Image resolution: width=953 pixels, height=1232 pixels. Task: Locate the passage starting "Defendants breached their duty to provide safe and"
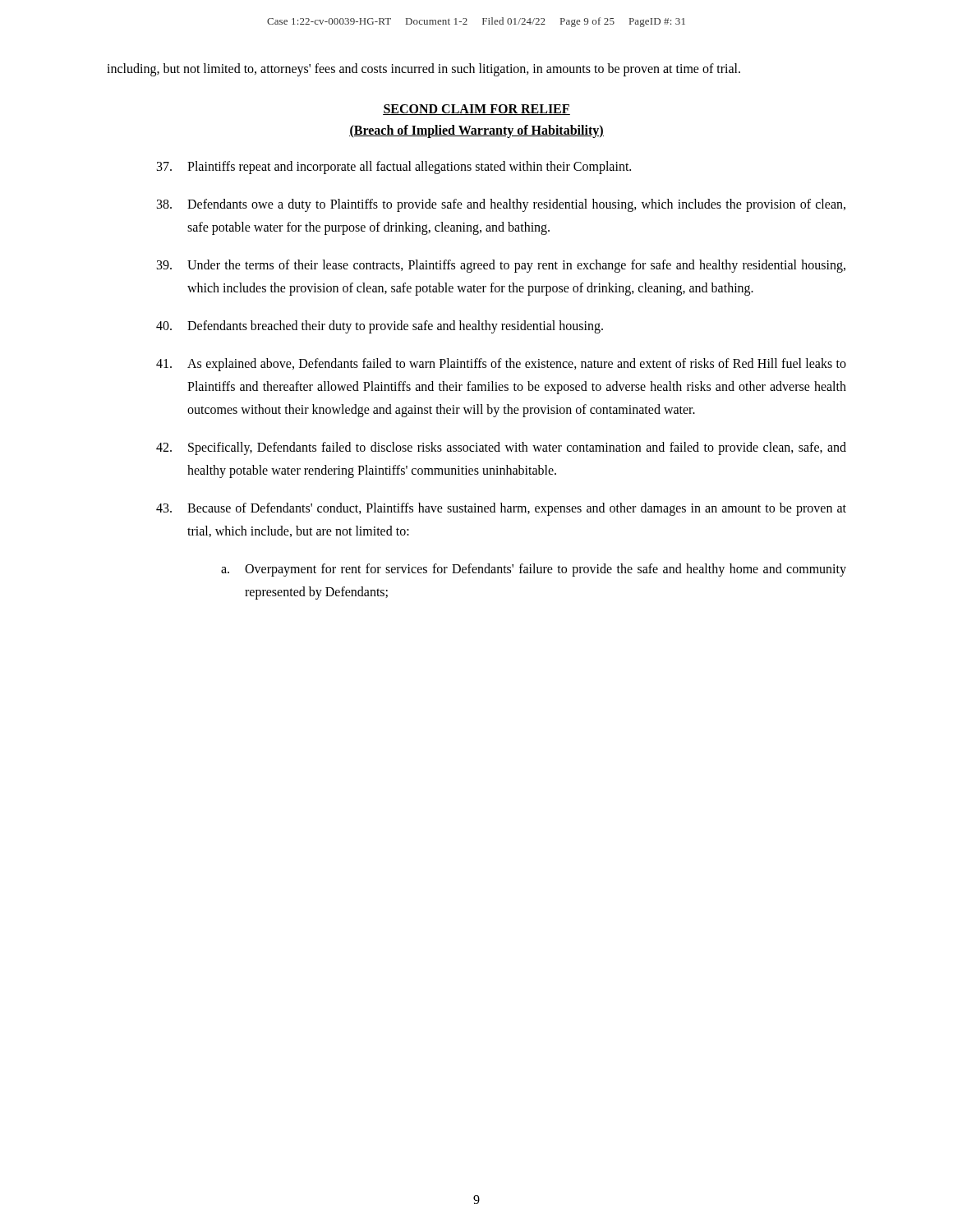pyautogui.click(x=476, y=326)
